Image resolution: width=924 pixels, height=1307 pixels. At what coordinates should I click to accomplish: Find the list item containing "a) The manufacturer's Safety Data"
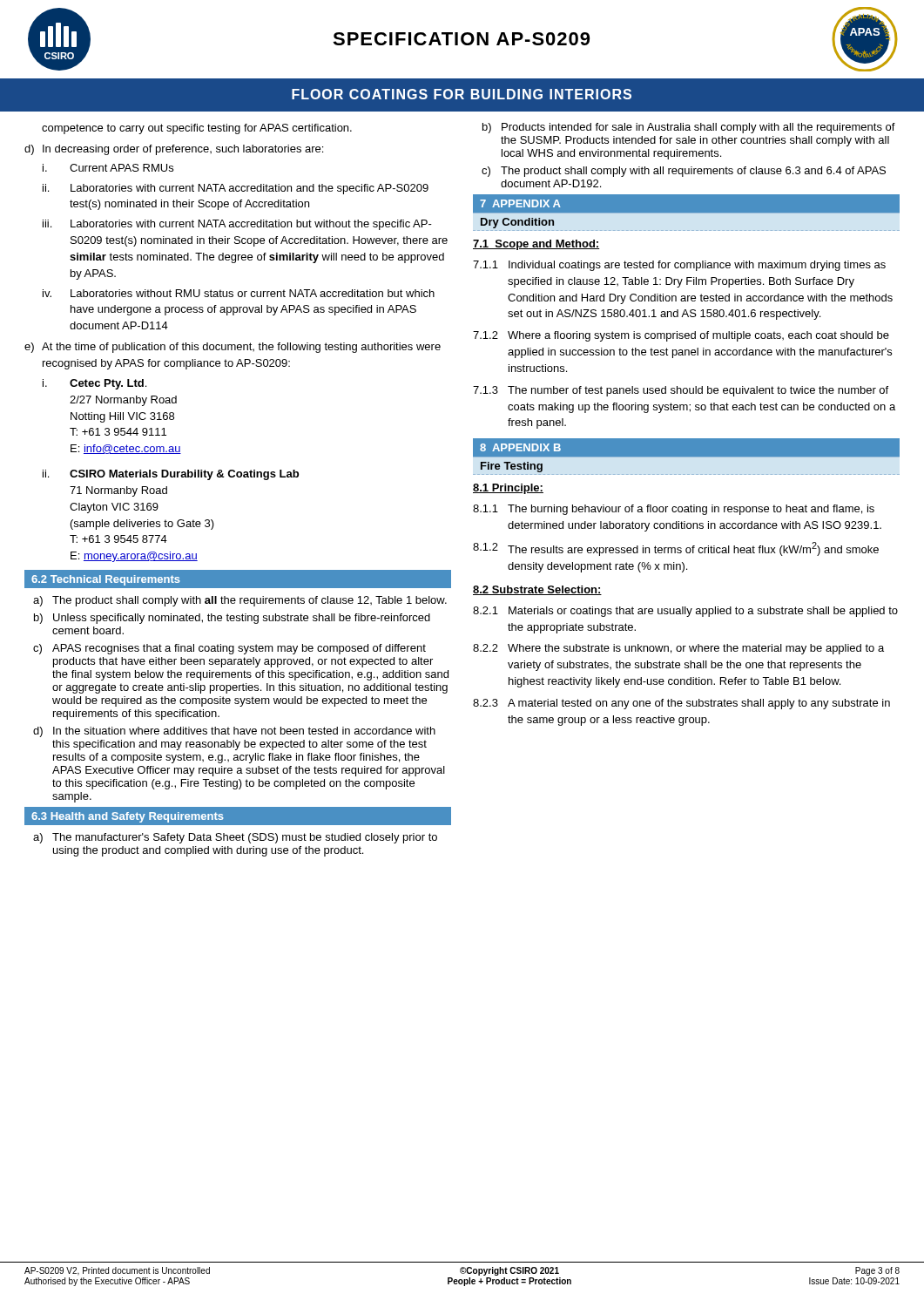tap(242, 844)
